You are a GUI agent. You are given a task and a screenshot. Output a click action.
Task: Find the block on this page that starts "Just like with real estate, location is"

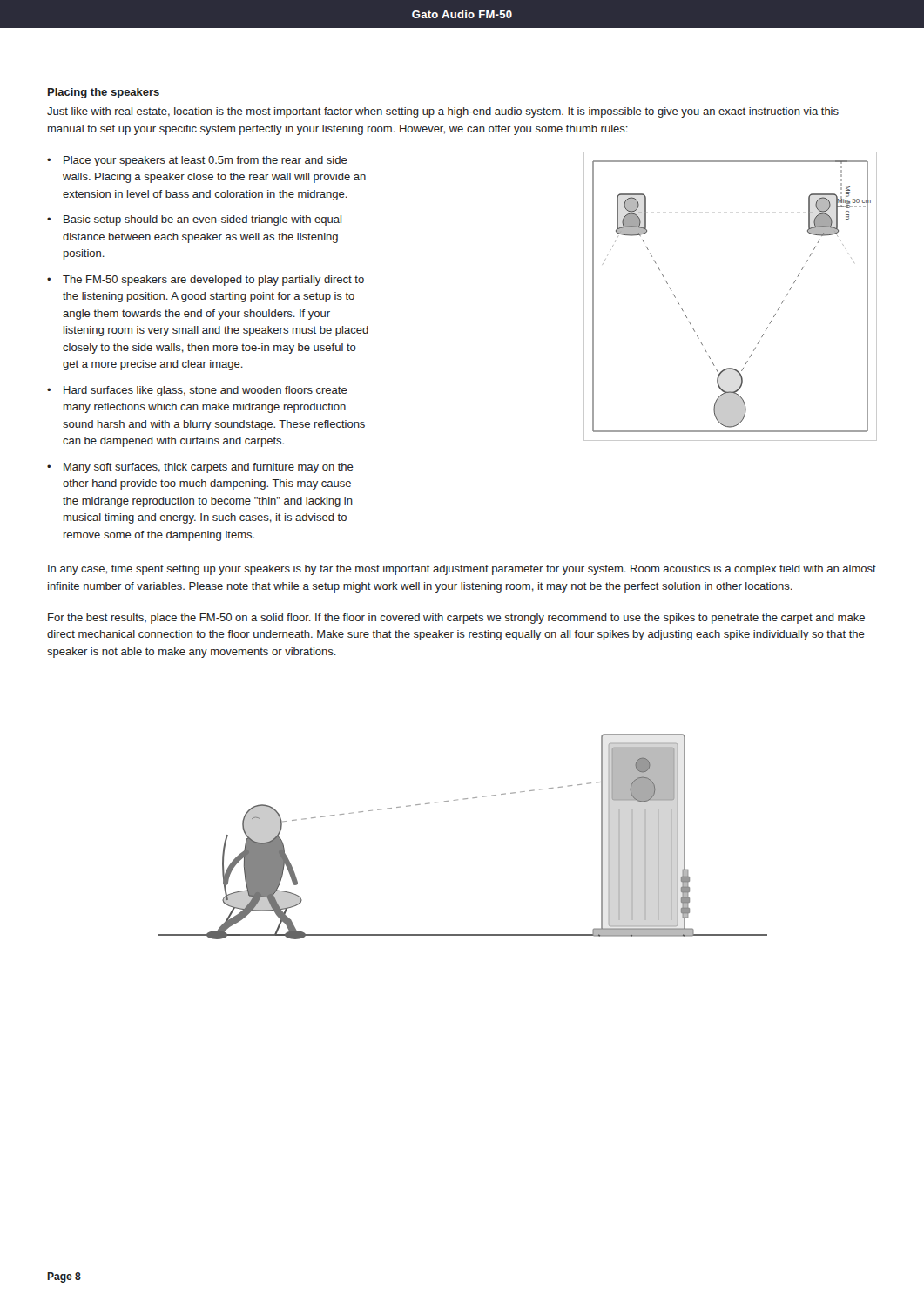[443, 120]
